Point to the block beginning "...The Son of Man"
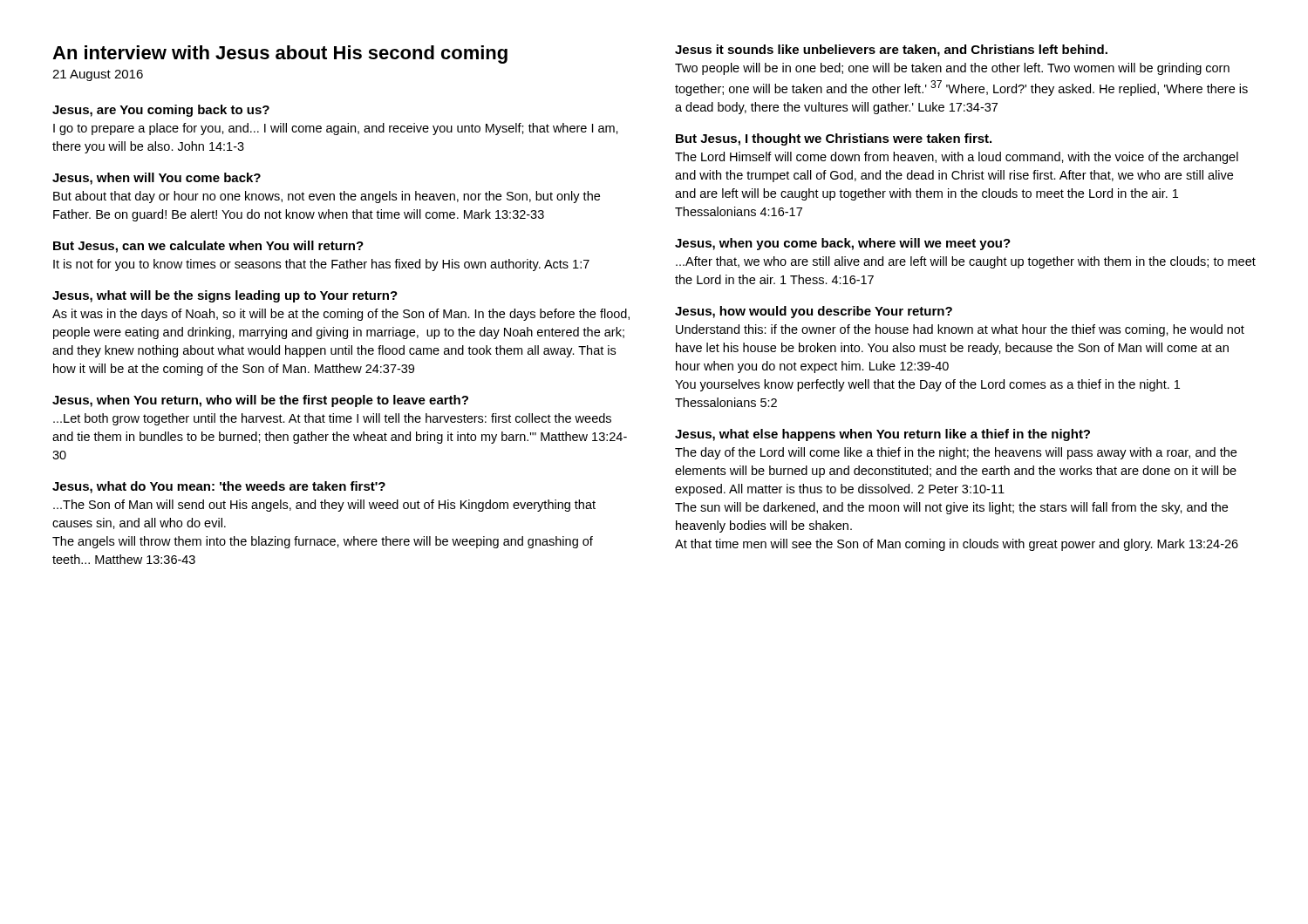 pyautogui.click(x=343, y=533)
